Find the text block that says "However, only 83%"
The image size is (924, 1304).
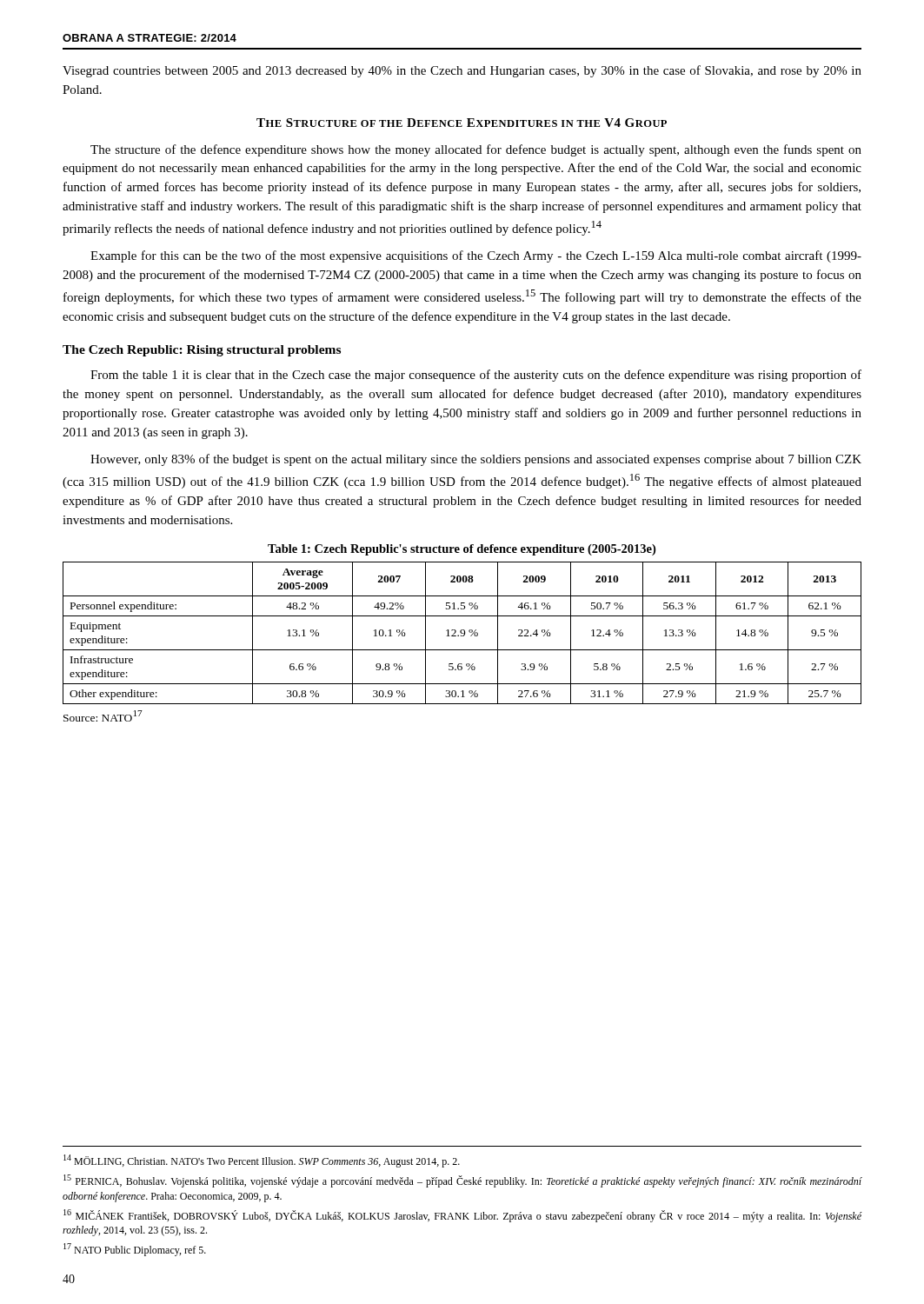coord(462,489)
